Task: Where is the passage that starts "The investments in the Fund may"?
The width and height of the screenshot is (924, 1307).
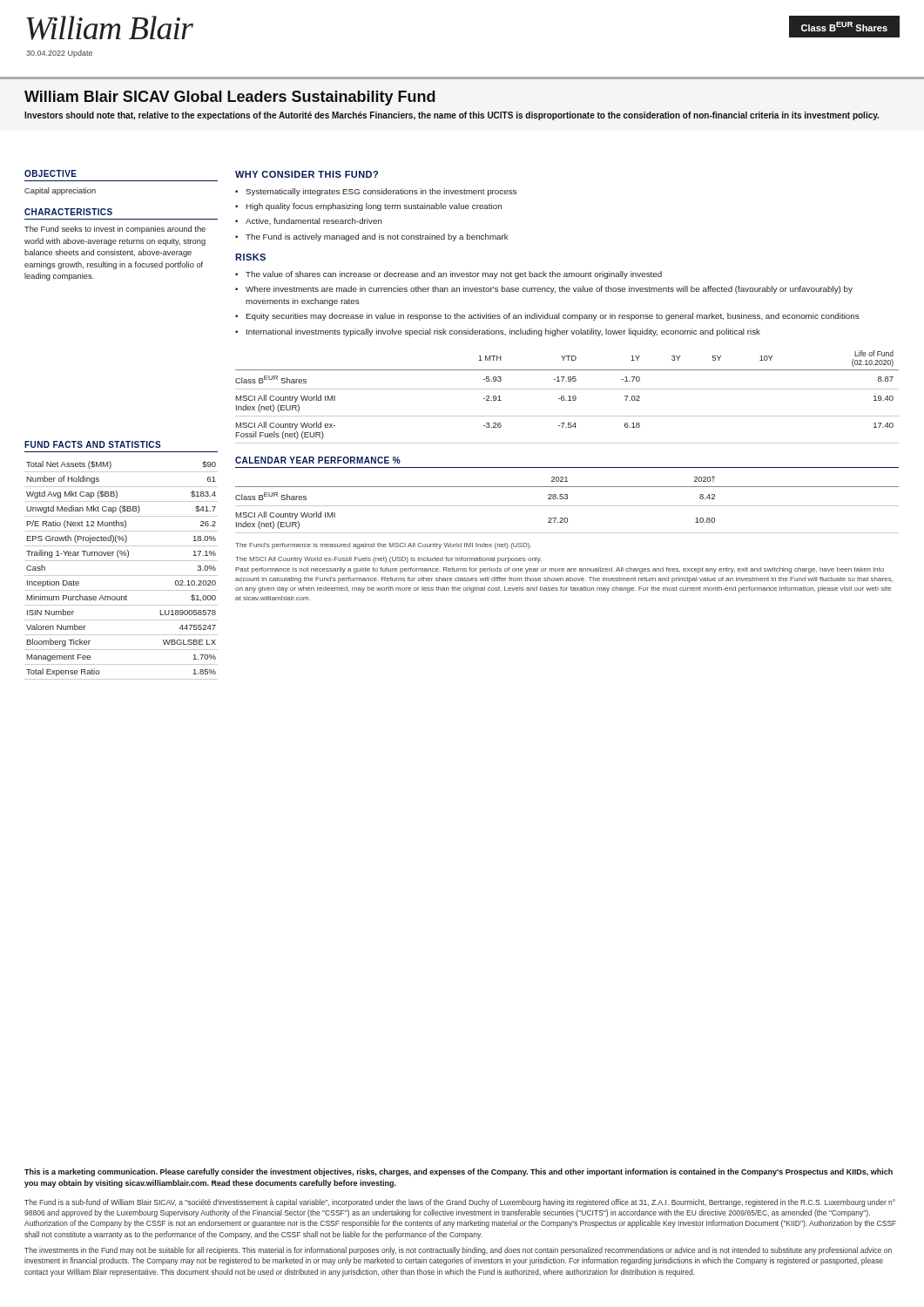Action: click(x=462, y=1261)
